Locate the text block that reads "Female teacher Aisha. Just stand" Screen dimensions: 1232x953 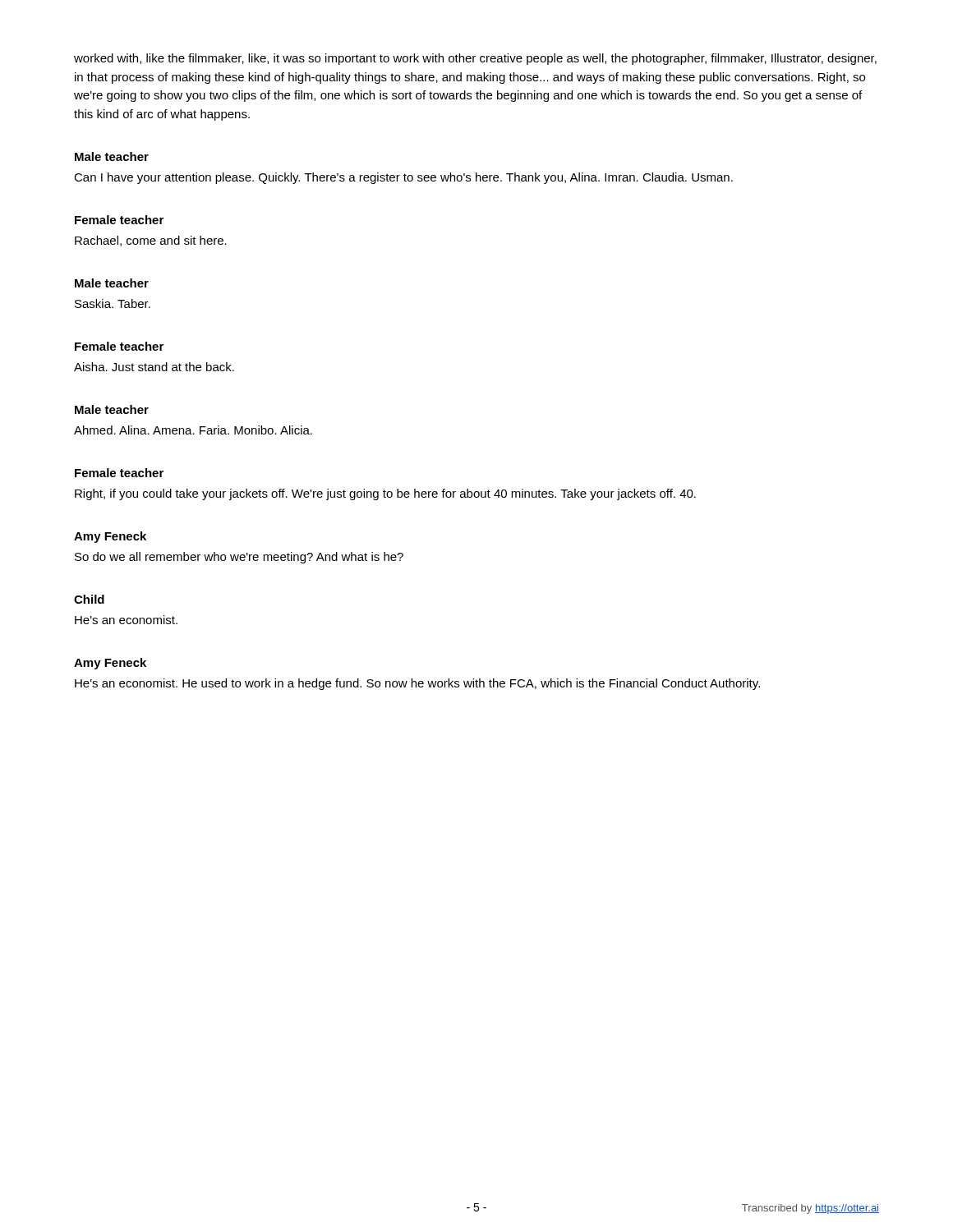(x=119, y=346)
